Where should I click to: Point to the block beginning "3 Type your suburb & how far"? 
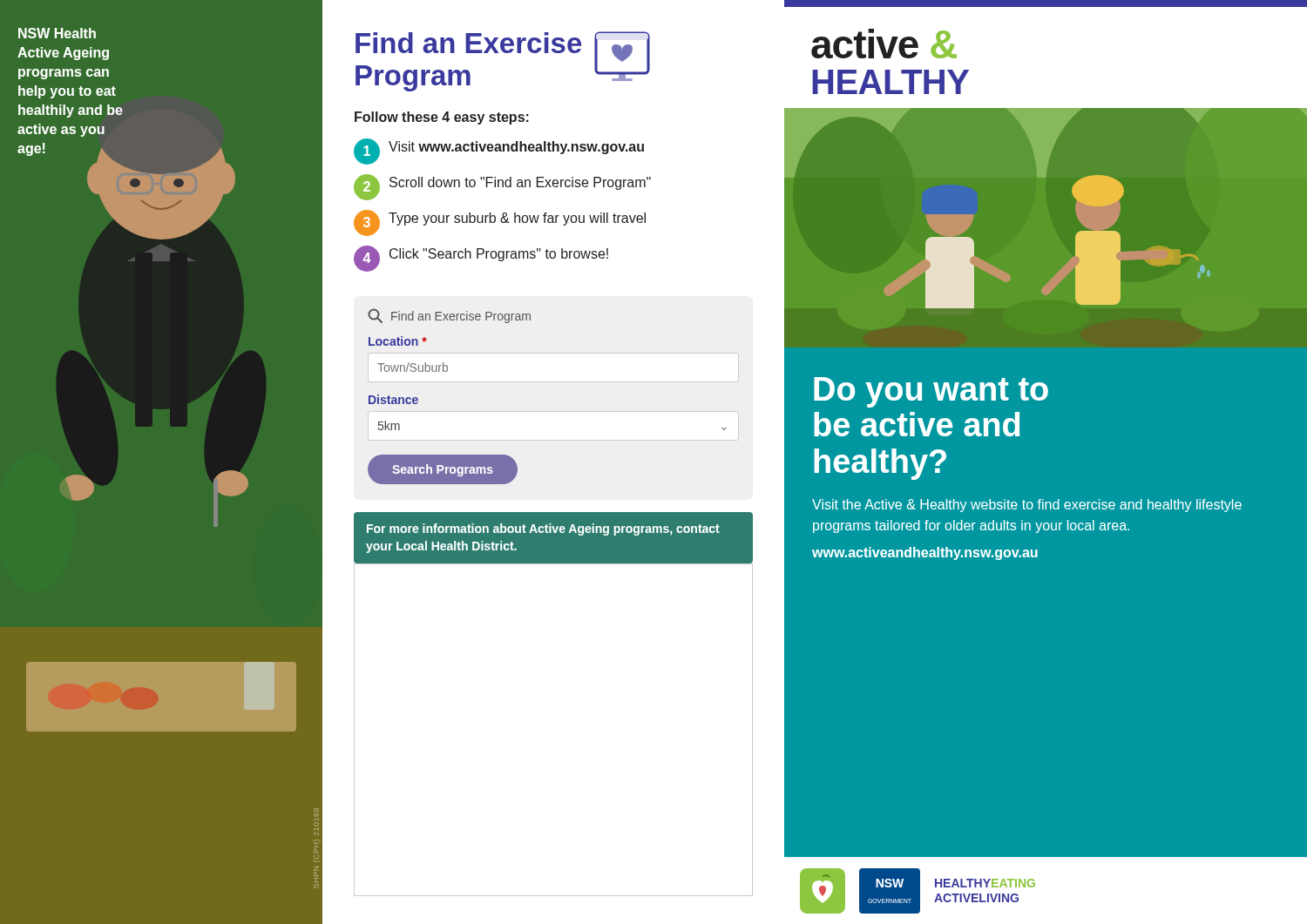coord(500,222)
